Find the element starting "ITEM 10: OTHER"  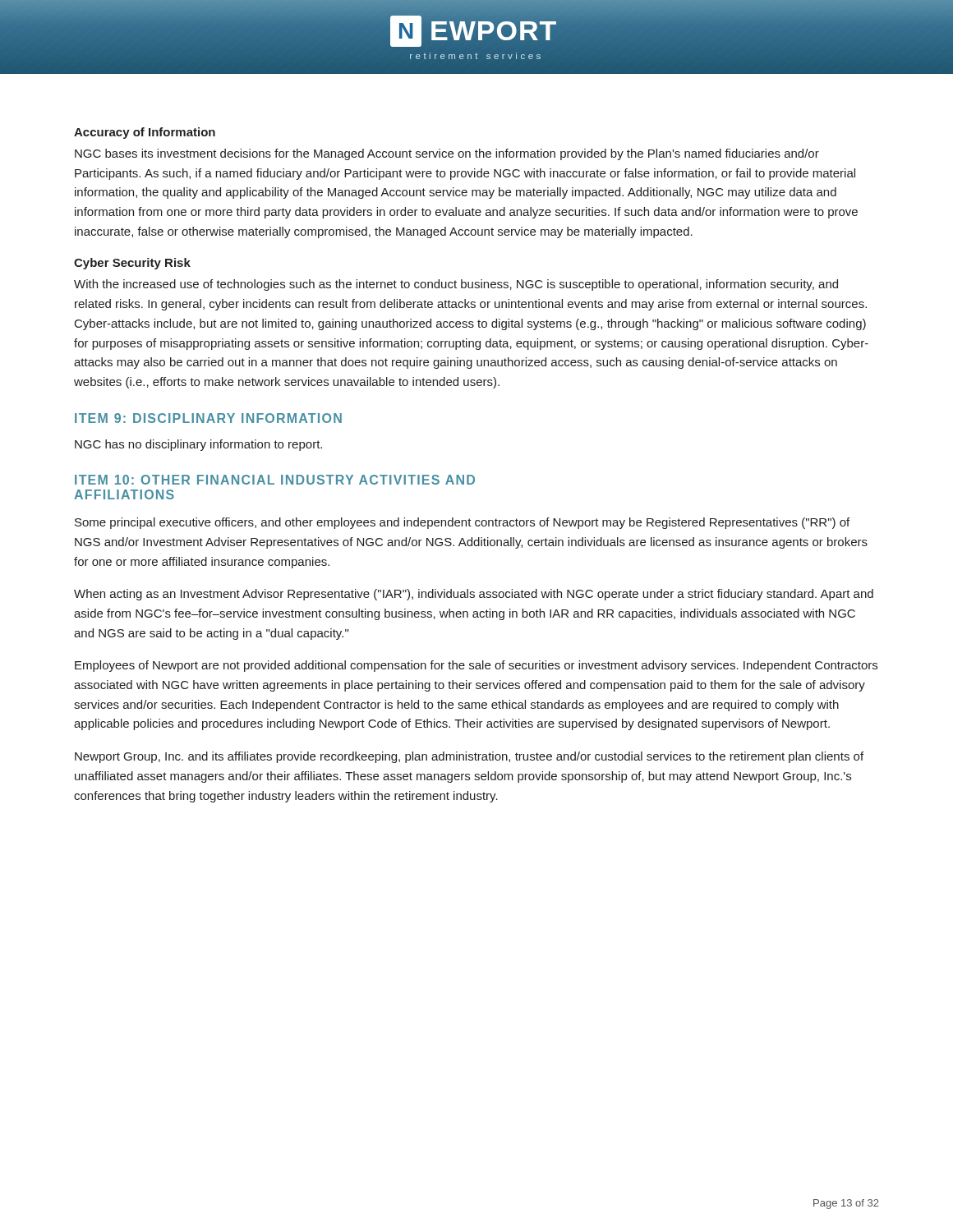click(x=275, y=488)
